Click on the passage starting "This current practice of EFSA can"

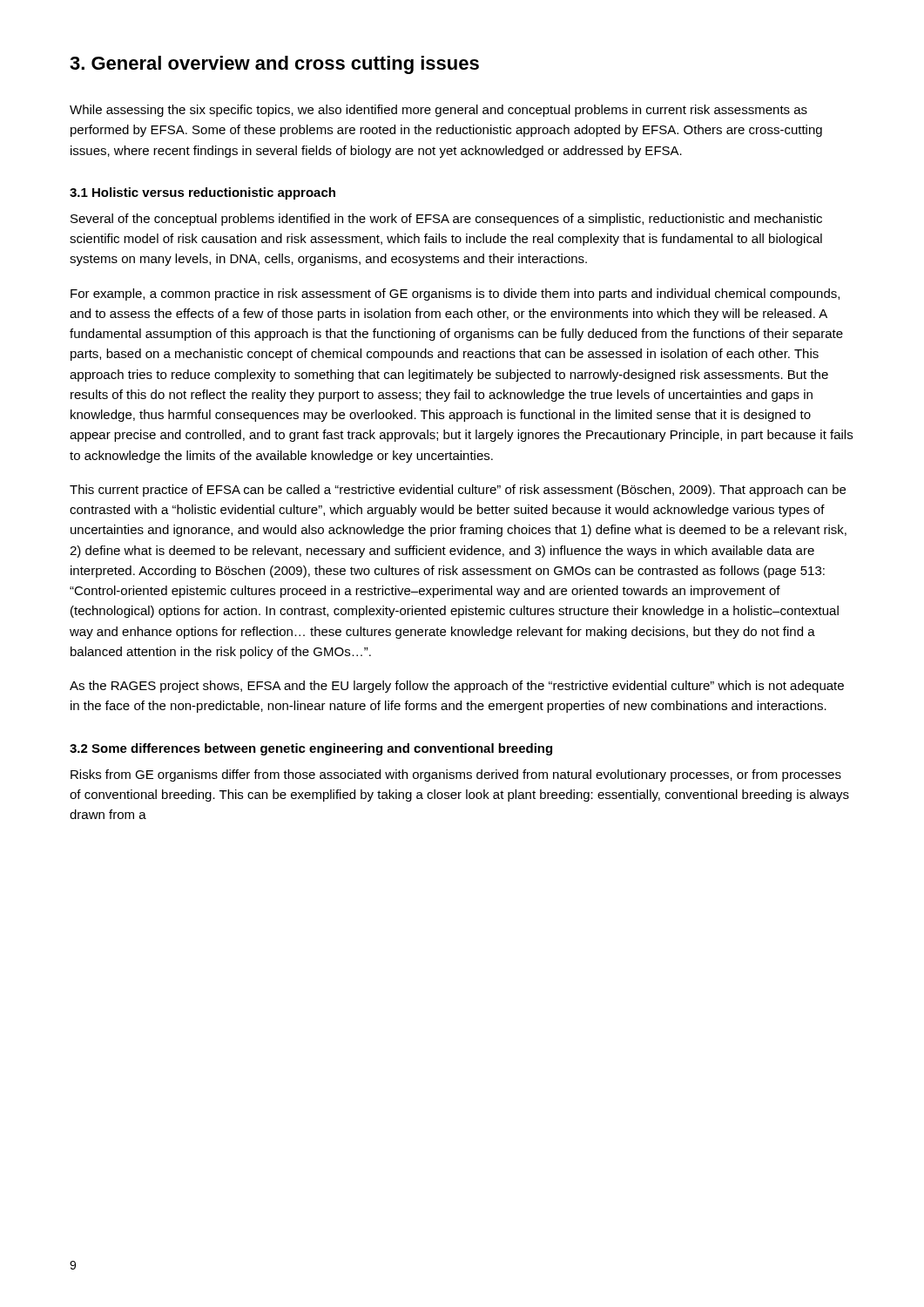(462, 570)
